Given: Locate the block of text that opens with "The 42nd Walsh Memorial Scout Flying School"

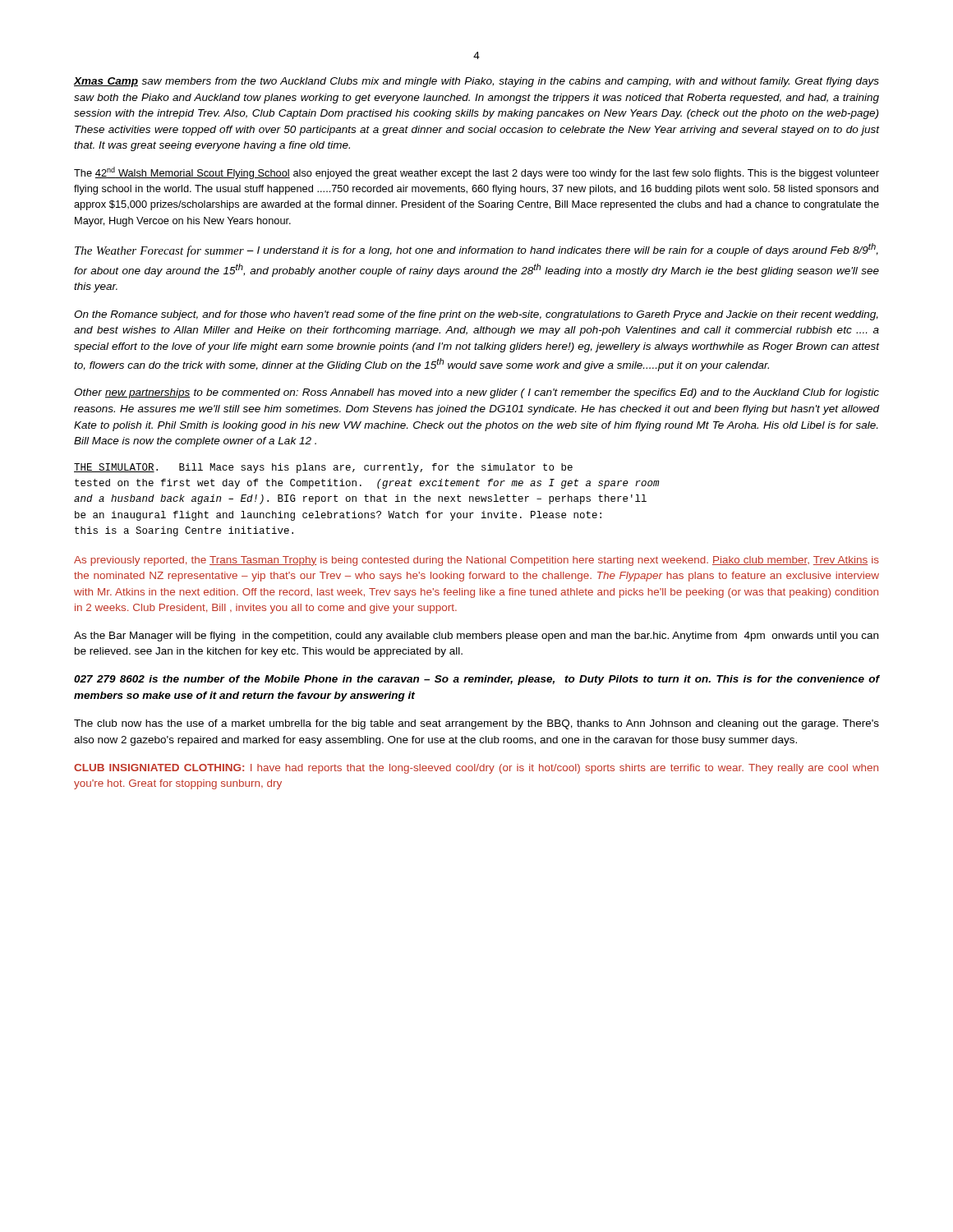Looking at the screenshot, I should point(476,196).
